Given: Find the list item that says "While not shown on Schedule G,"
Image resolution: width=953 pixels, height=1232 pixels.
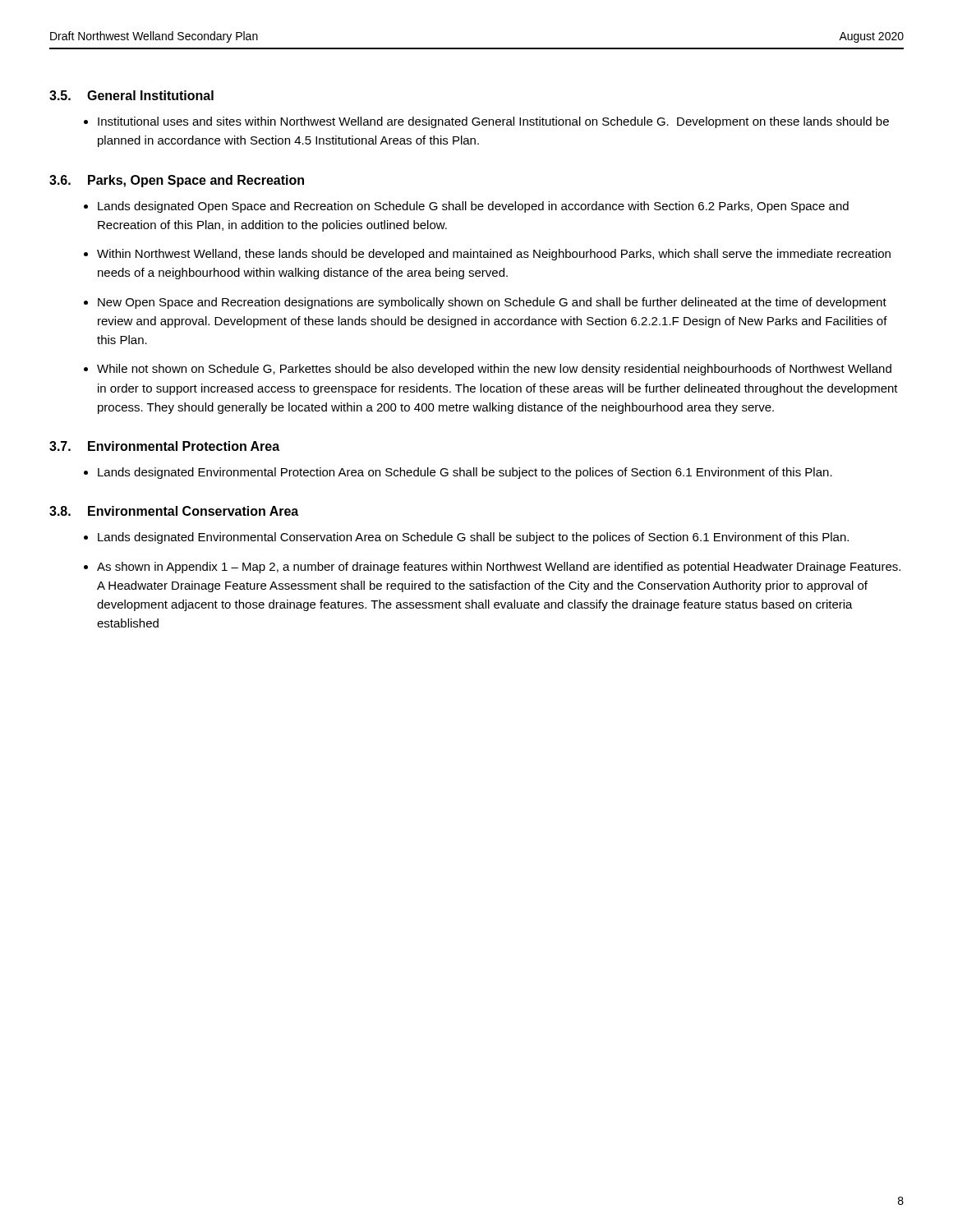Looking at the screenshot, I should pyautogui.click(x=497, y=388).
